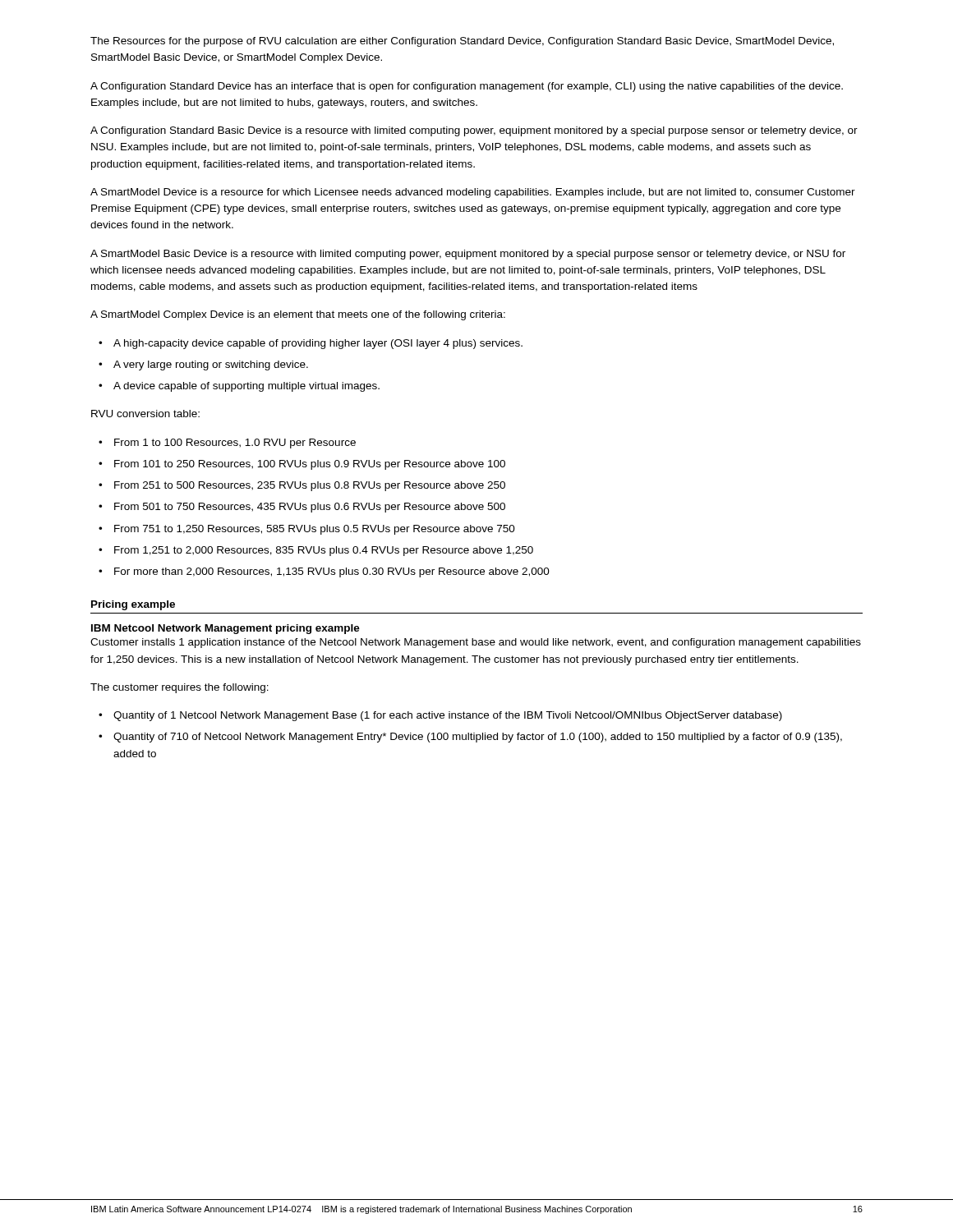Screen dimensions: 1232x953
Task: Navigate to the text block starting "• From 751 to"
Action: [481, 529]
